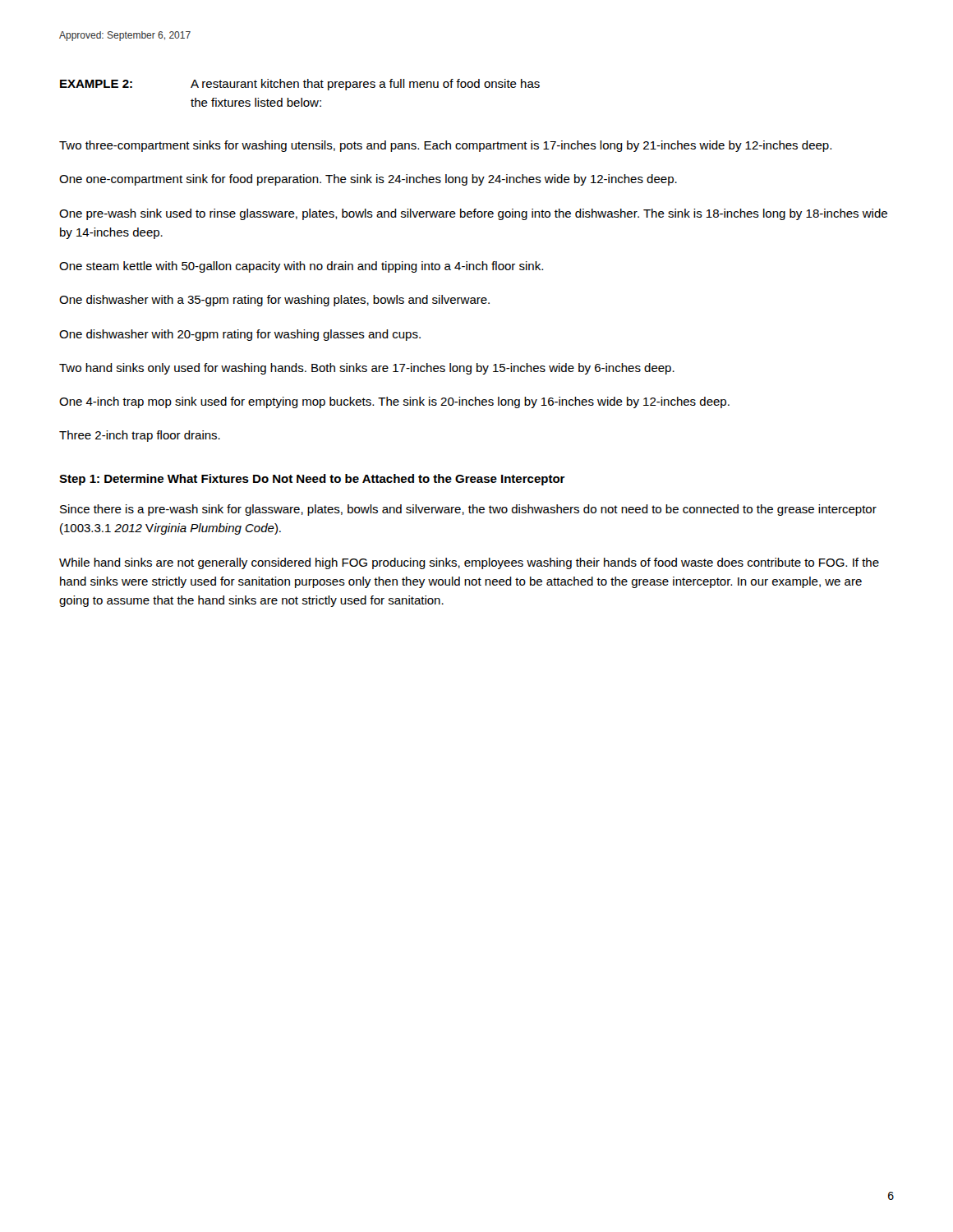The height and width of the screenshot is (1232, 953).
Task: Click on the text block that reads "One dishwasher with a 35-gpm rating for washing"
Action: point(275,300)
